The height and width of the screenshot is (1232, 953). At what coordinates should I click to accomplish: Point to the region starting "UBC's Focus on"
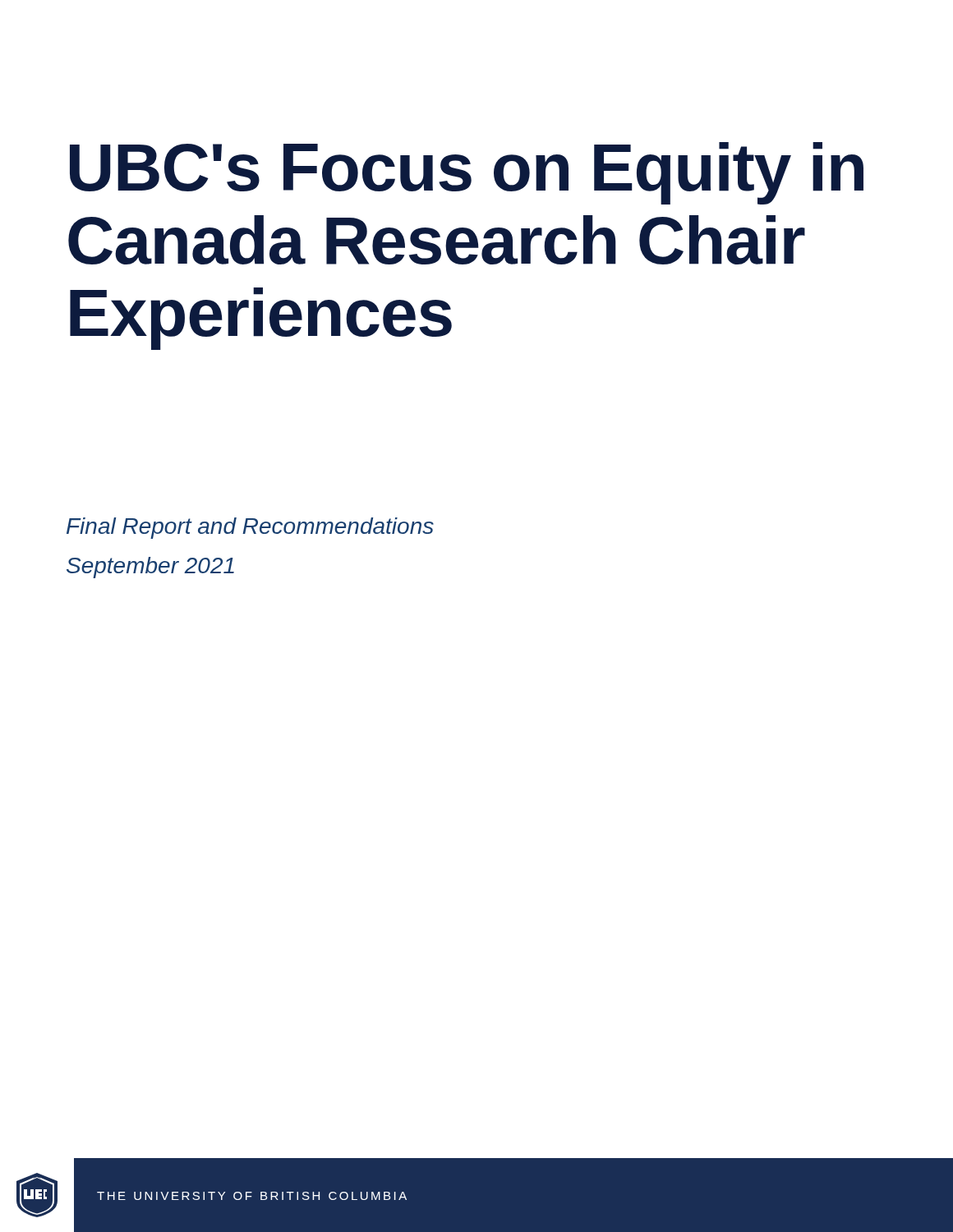[x=476, y=241]
